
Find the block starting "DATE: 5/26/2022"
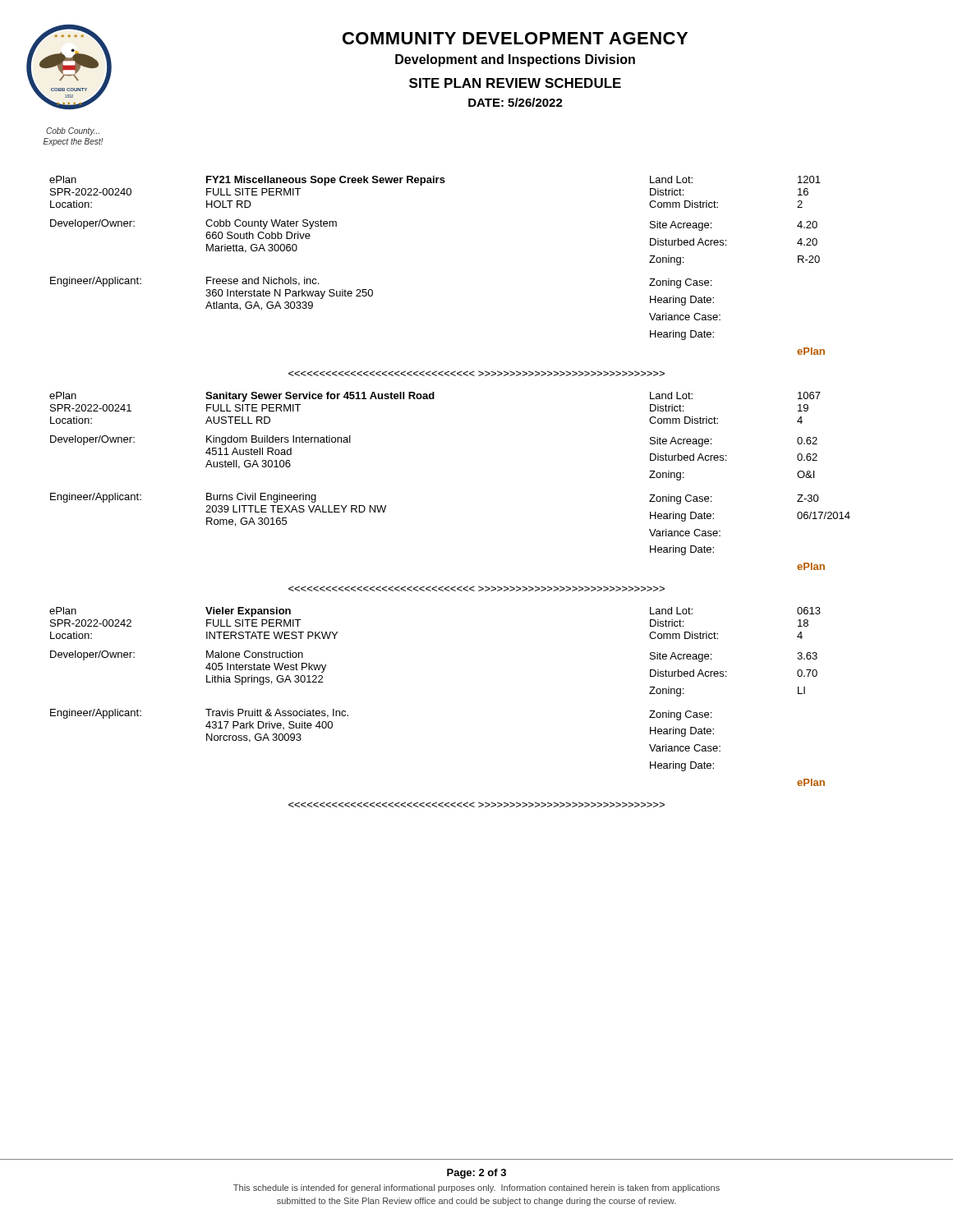[x=515, y=102]
